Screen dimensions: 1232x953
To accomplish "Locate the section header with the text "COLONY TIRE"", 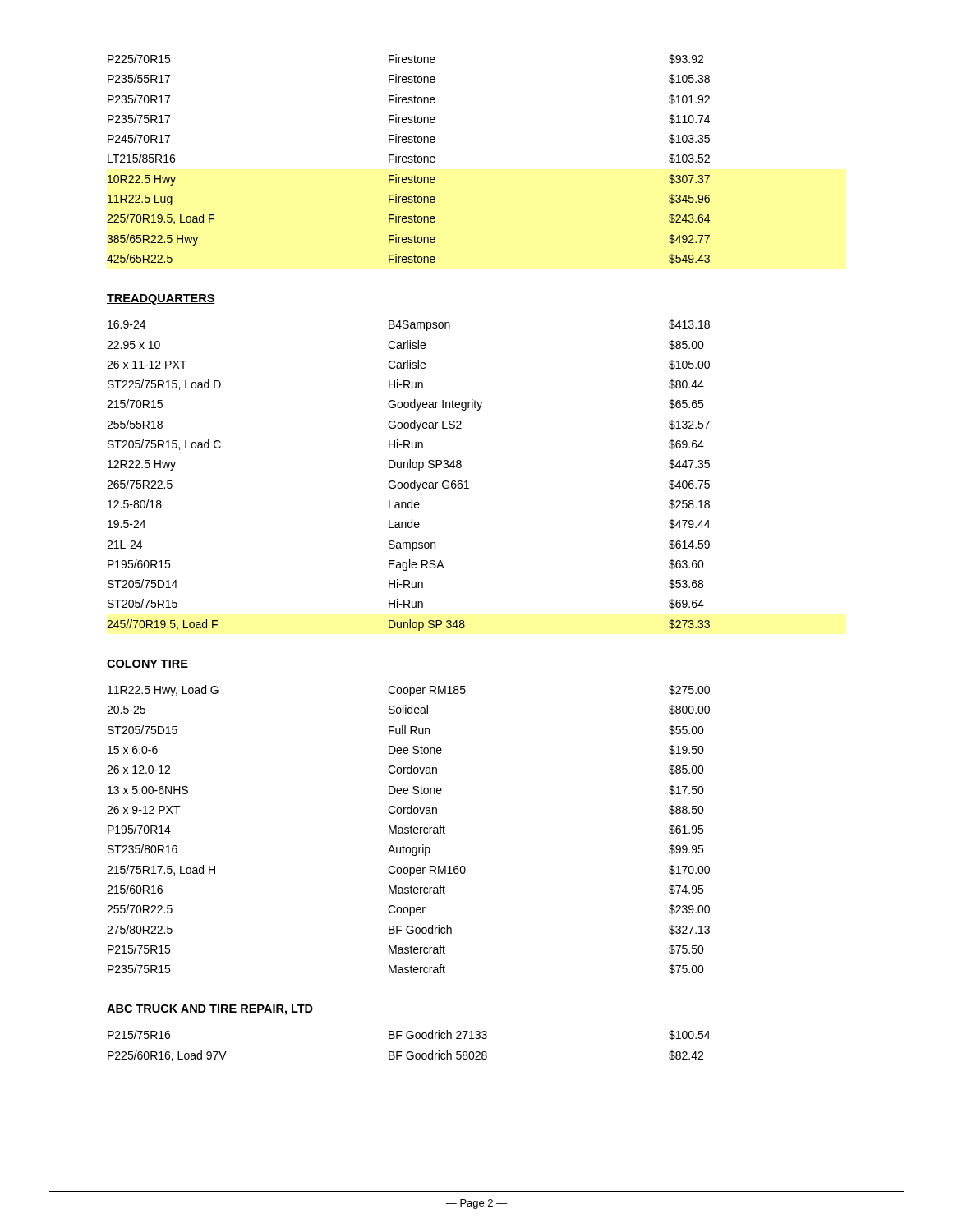I will [147, 664].
